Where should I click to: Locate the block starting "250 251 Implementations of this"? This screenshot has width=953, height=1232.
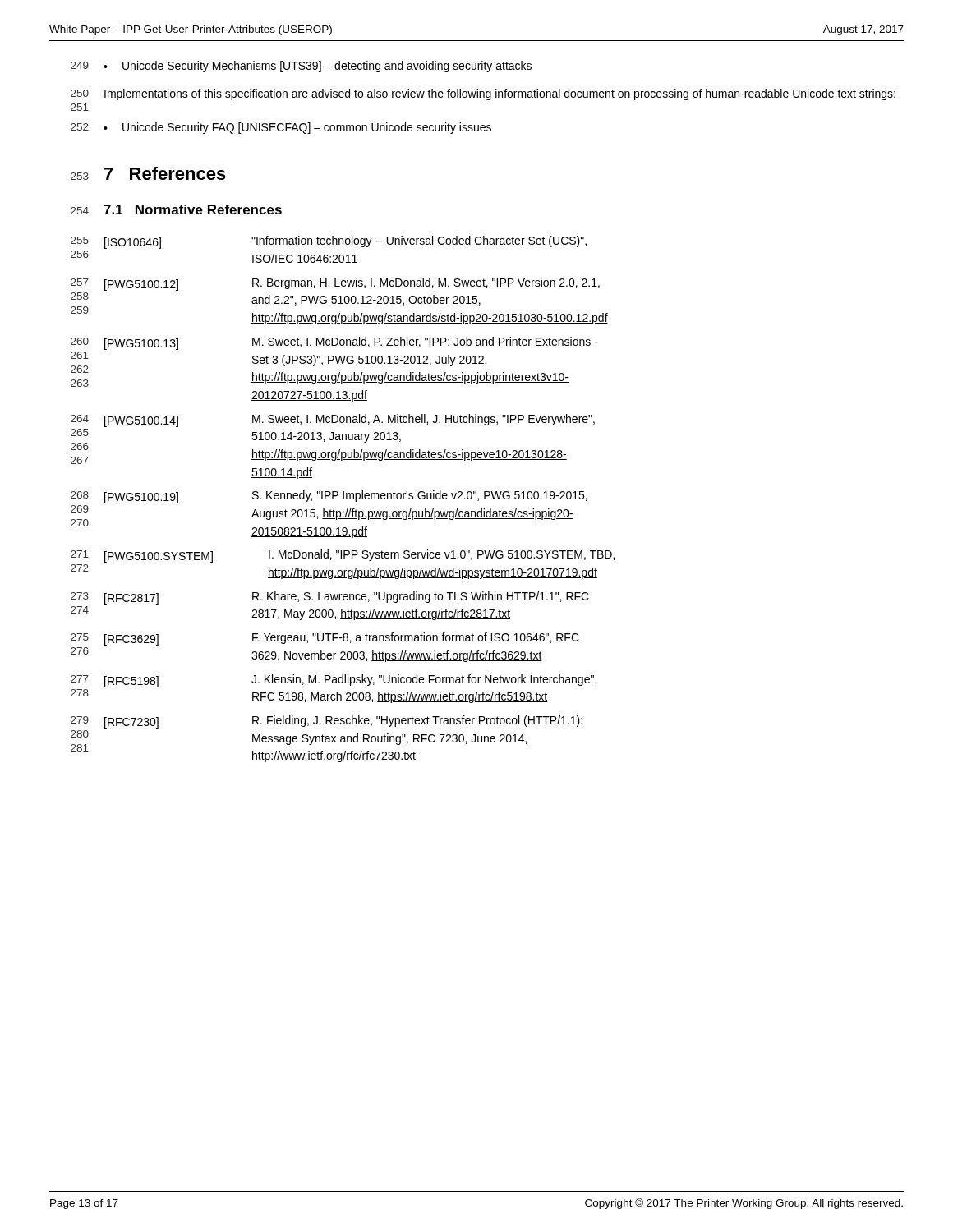pyautogui.click(x=476, y=99)
